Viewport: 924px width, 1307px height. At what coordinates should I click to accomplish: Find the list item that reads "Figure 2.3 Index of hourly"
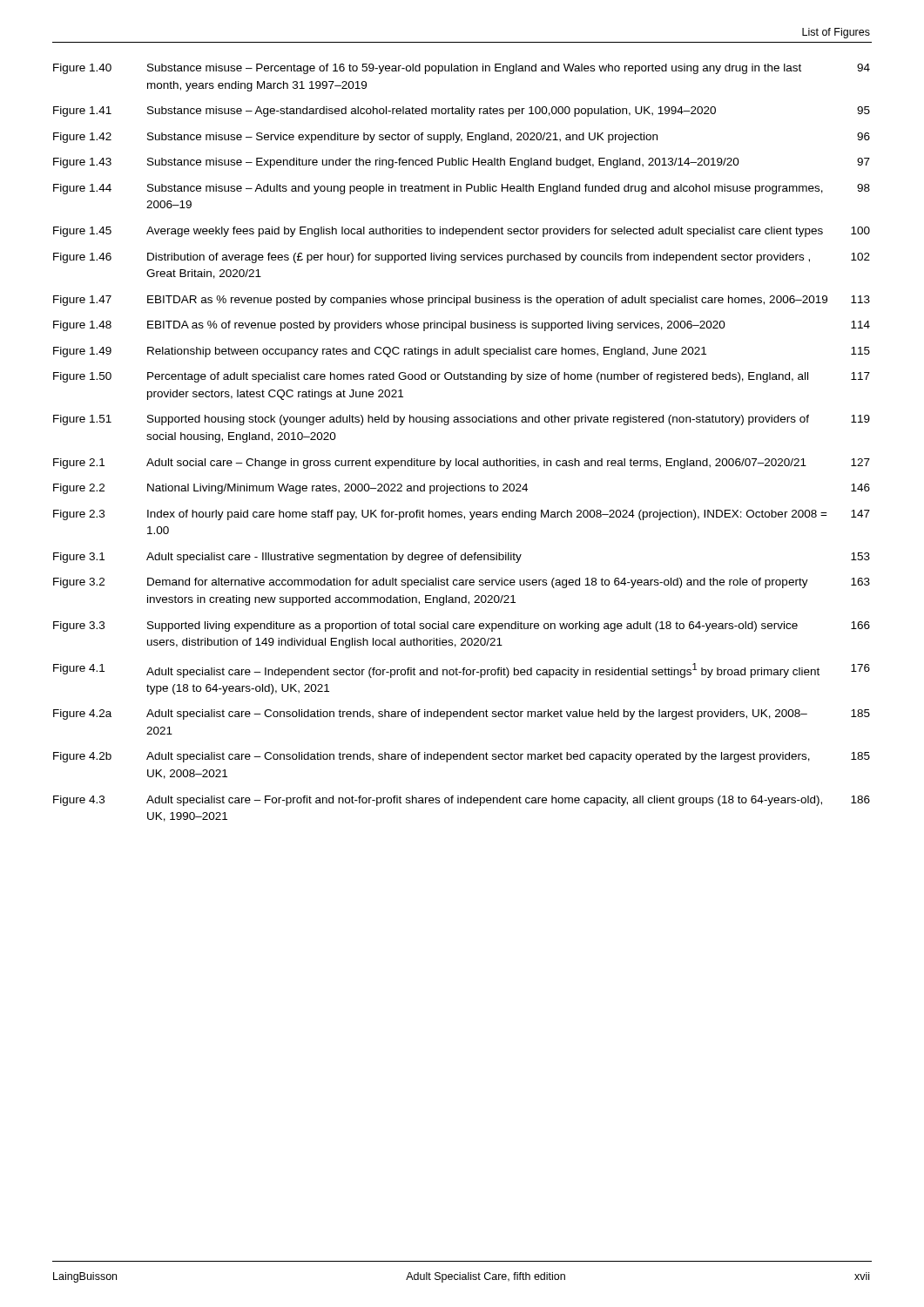(461, 522)
